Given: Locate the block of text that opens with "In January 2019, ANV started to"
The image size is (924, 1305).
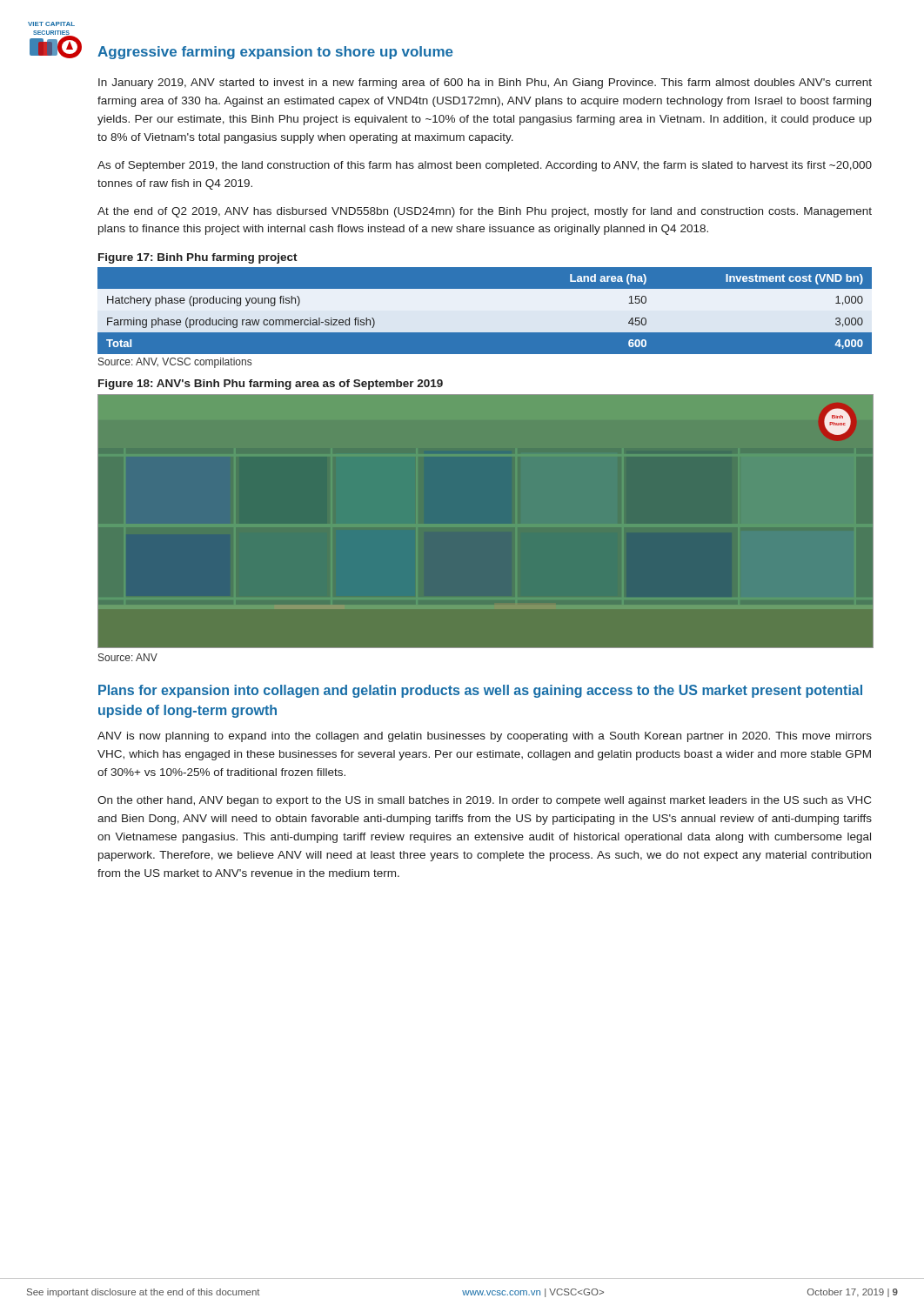Looking at the screenshot, I should coord(485,110).
